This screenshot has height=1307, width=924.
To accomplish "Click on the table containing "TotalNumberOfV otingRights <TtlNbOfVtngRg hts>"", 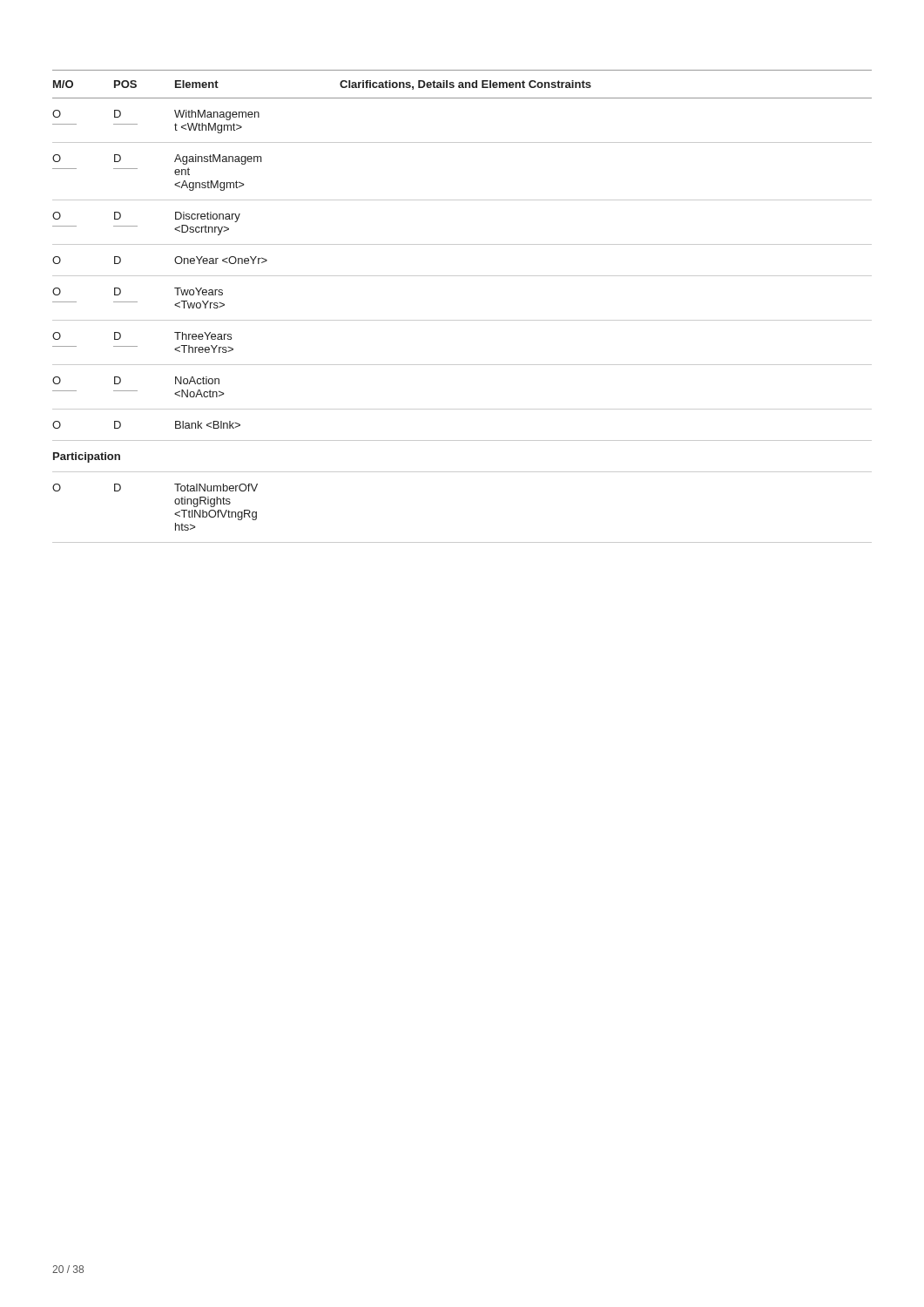I will [x=462, y=306].
